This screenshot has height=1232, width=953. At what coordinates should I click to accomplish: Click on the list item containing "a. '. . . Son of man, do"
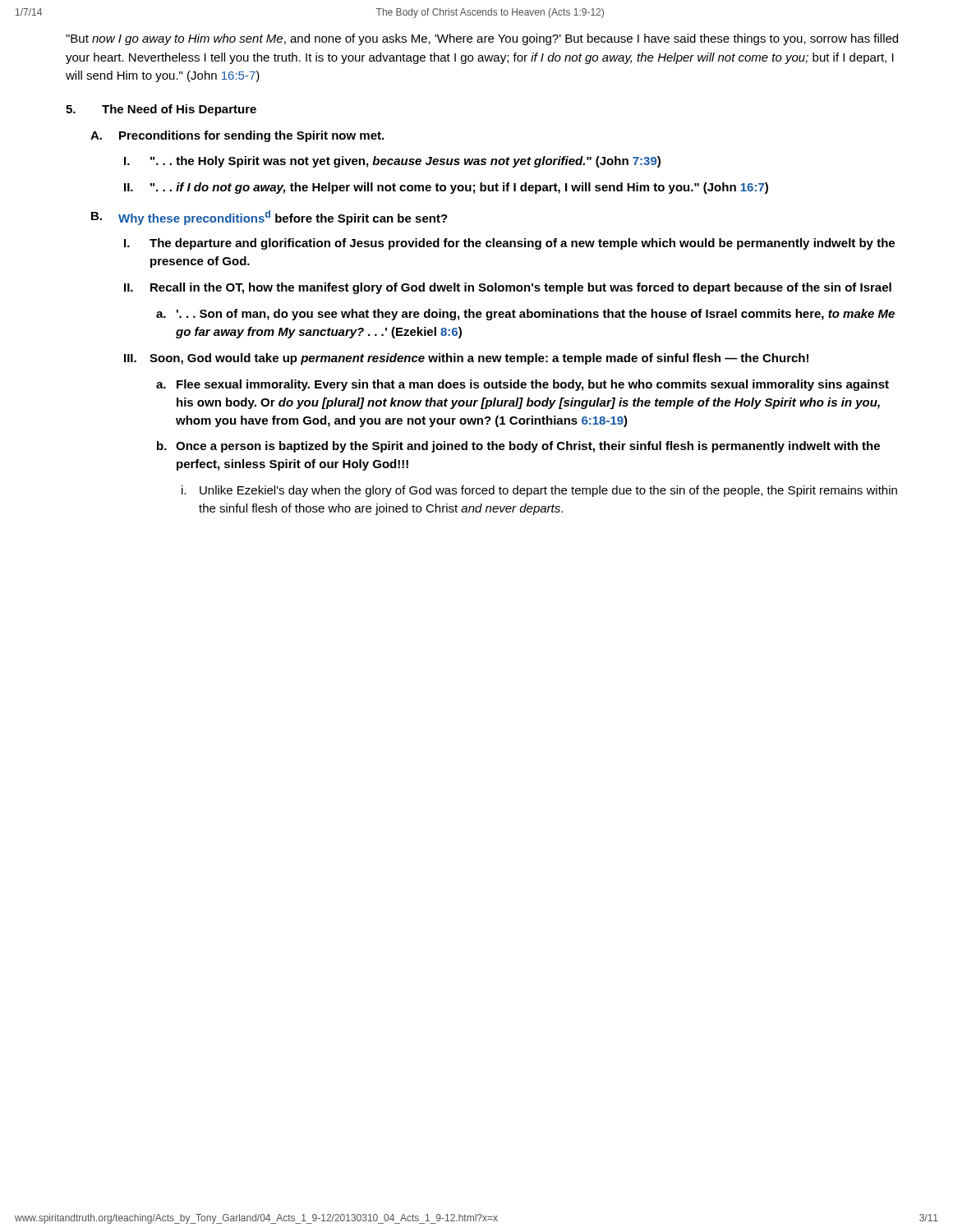pos(530,323)
